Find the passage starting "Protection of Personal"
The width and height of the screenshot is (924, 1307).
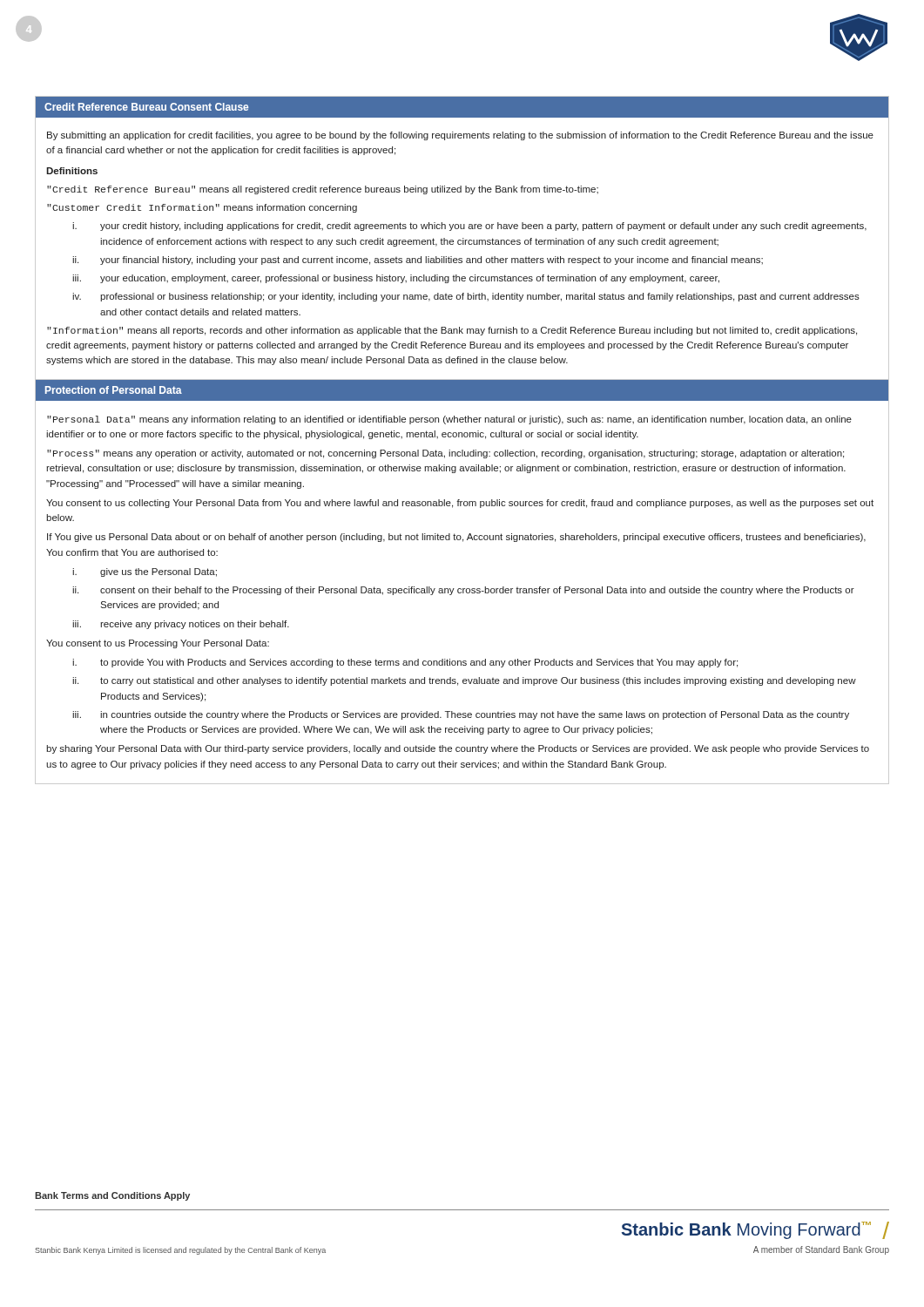tap(113, 390)
